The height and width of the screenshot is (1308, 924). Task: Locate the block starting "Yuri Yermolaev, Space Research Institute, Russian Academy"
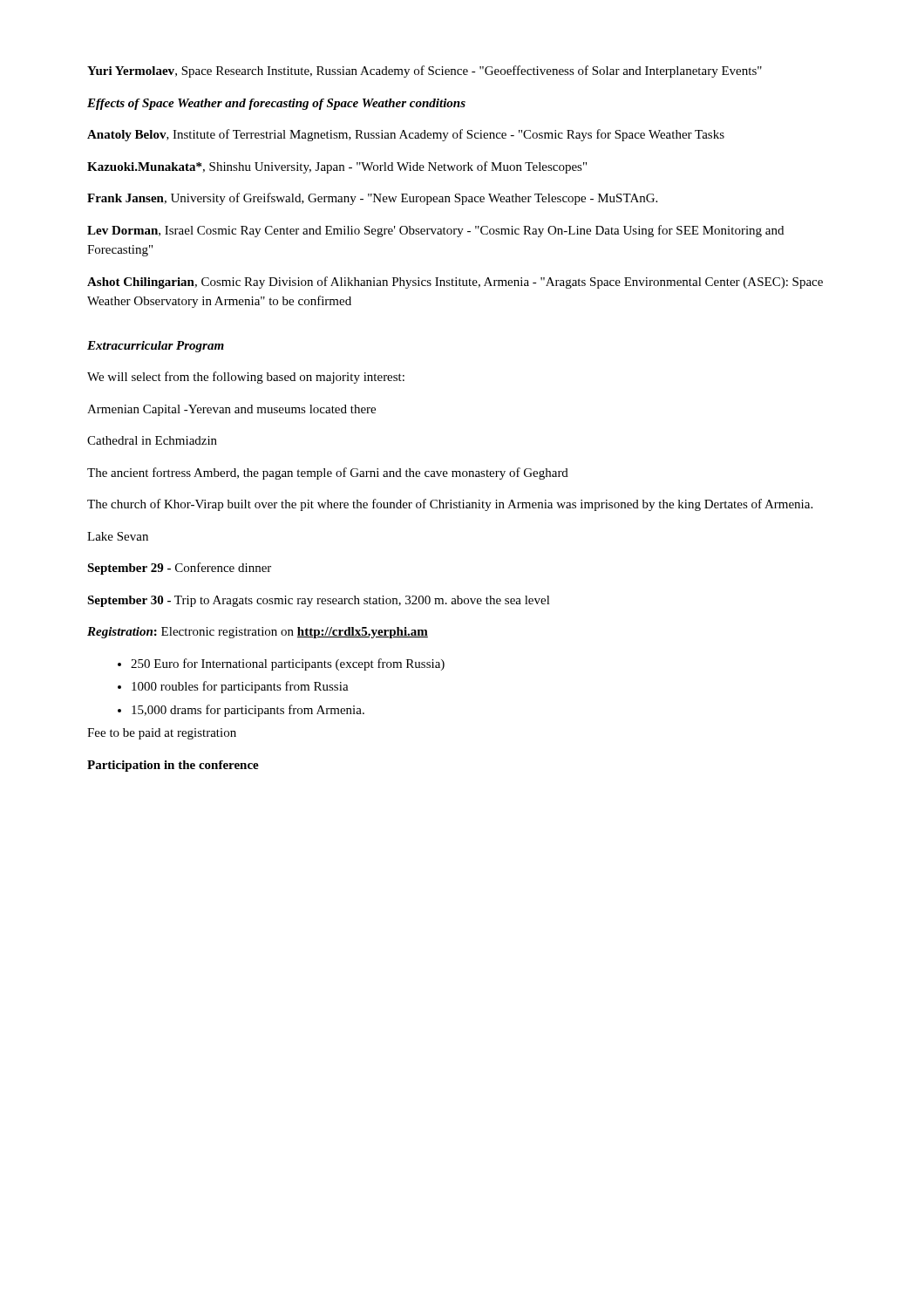click(425, 71)
